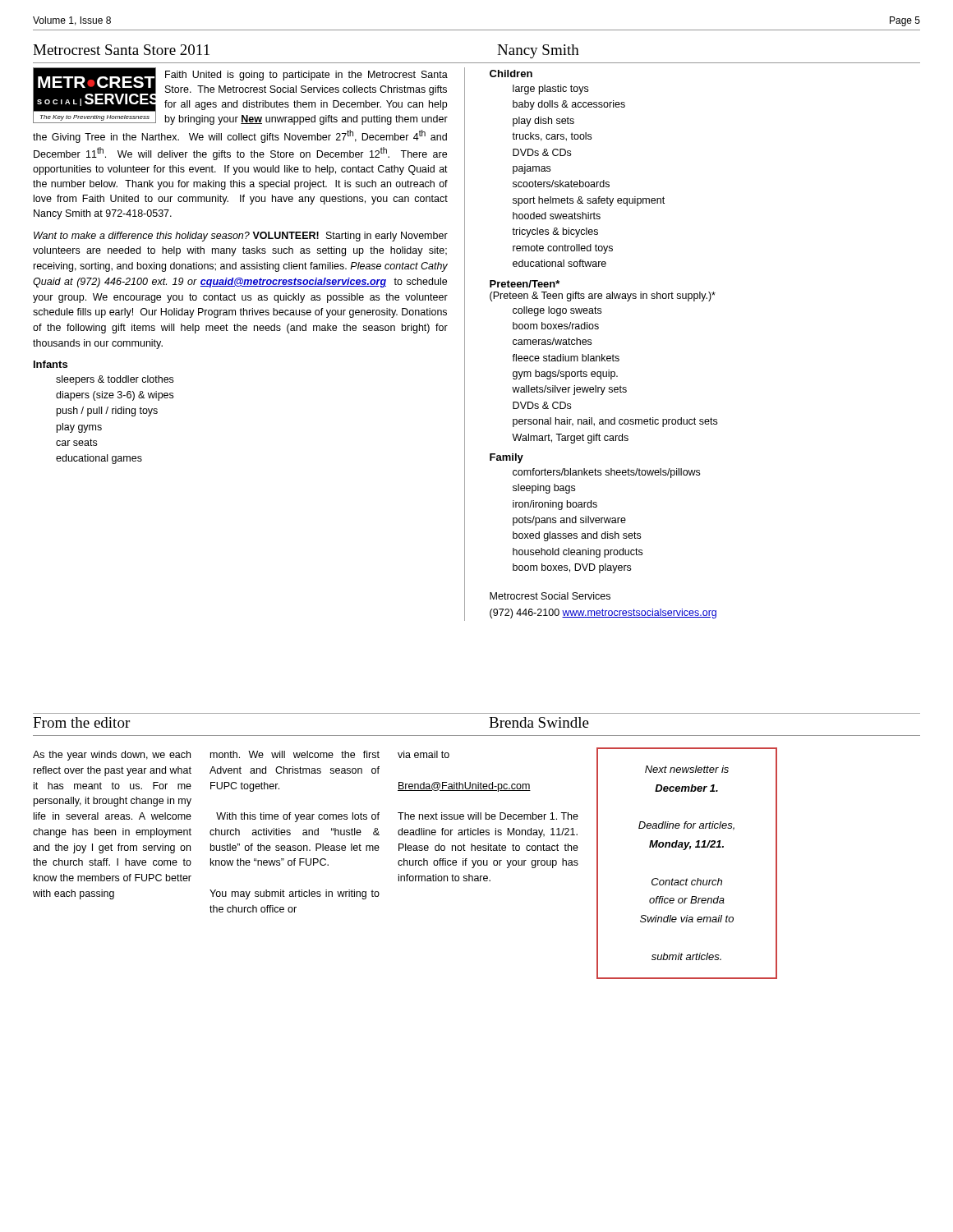Point to the block beginning "personal hair, nail, and cosmetic product"

pos(615,421)
